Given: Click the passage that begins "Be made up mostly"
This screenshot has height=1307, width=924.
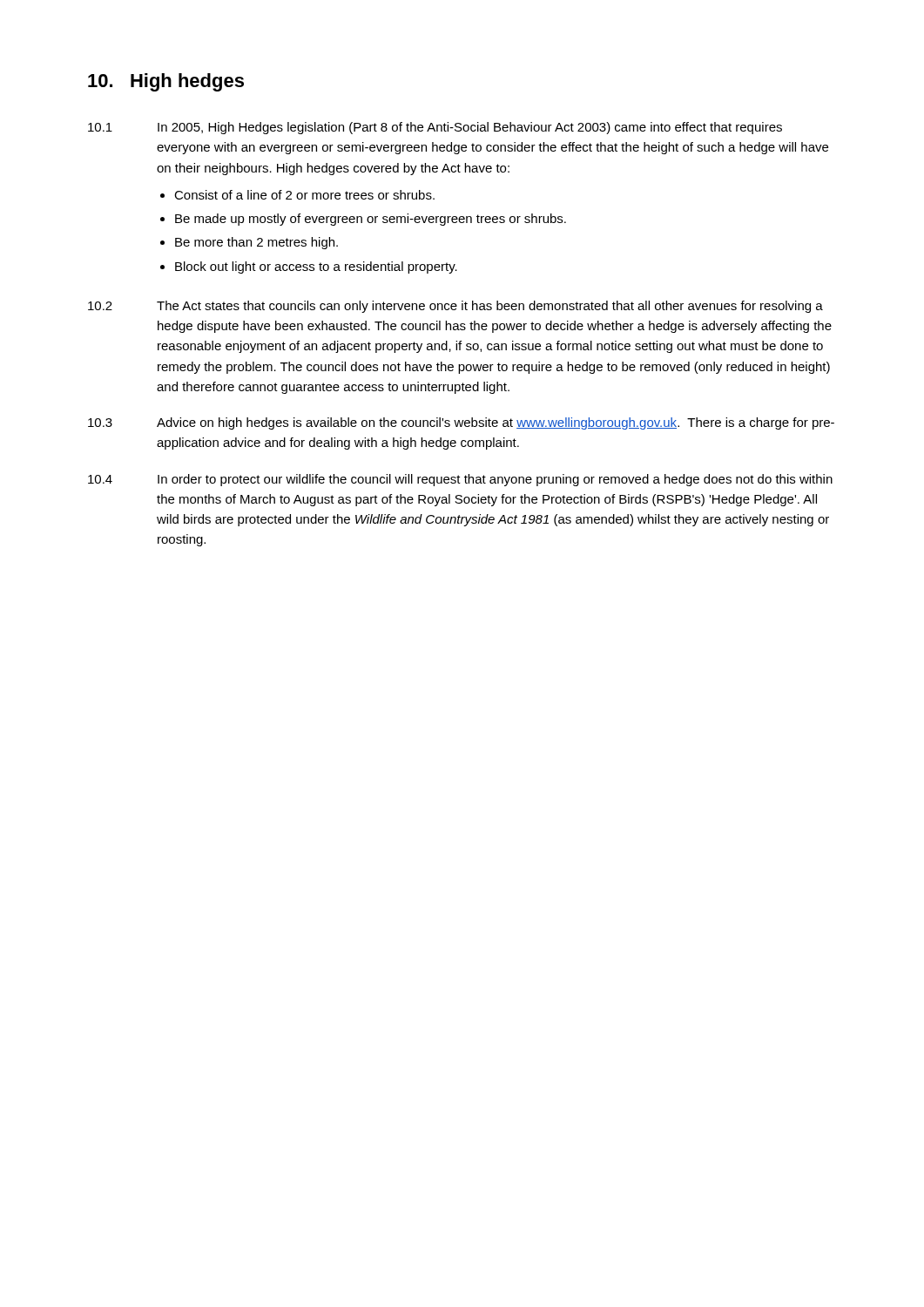Looking at the screenshot, I should pos(371,218).
